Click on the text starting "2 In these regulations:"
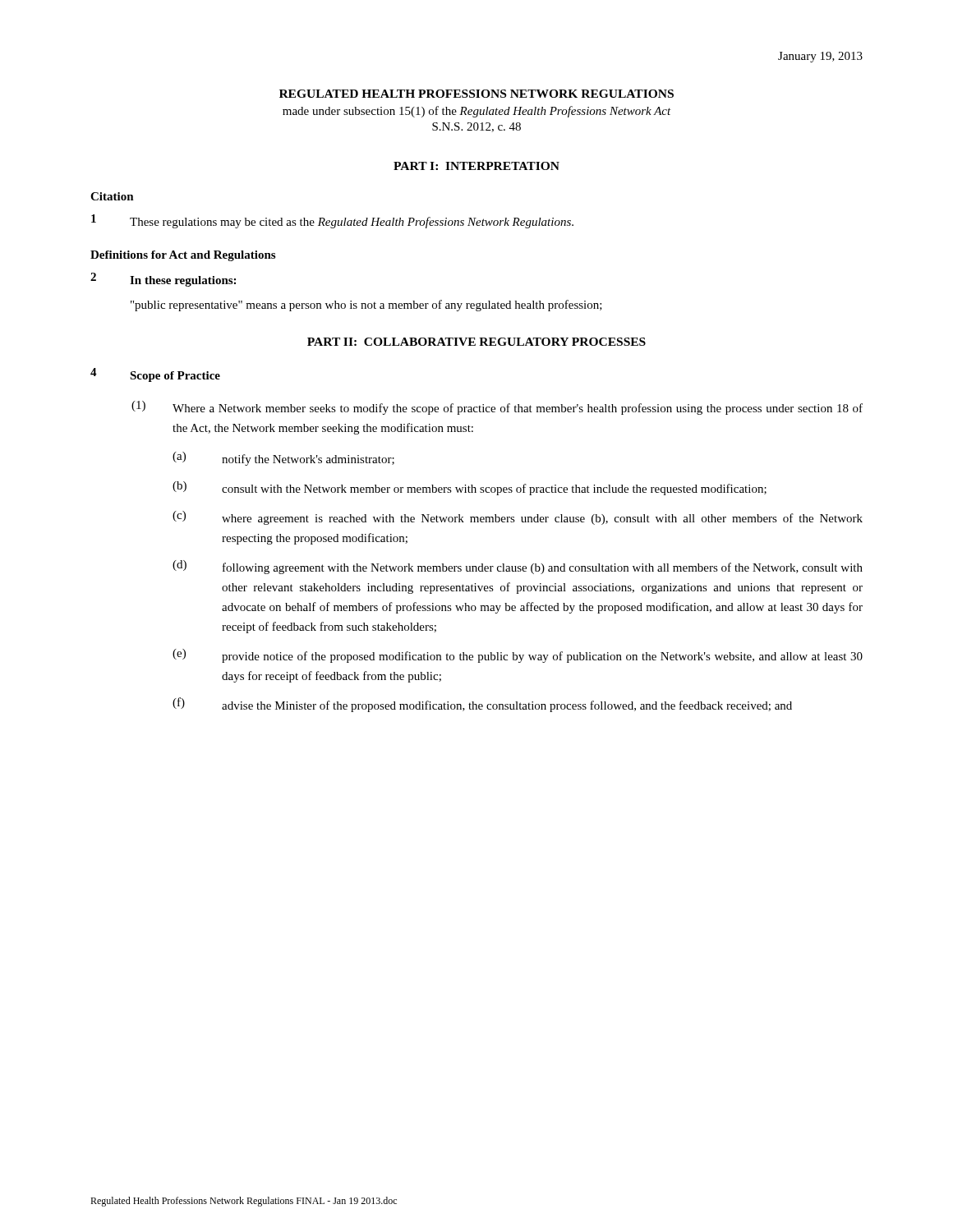Viewport: 953px width, 1232px height. (x=164, y=280)
